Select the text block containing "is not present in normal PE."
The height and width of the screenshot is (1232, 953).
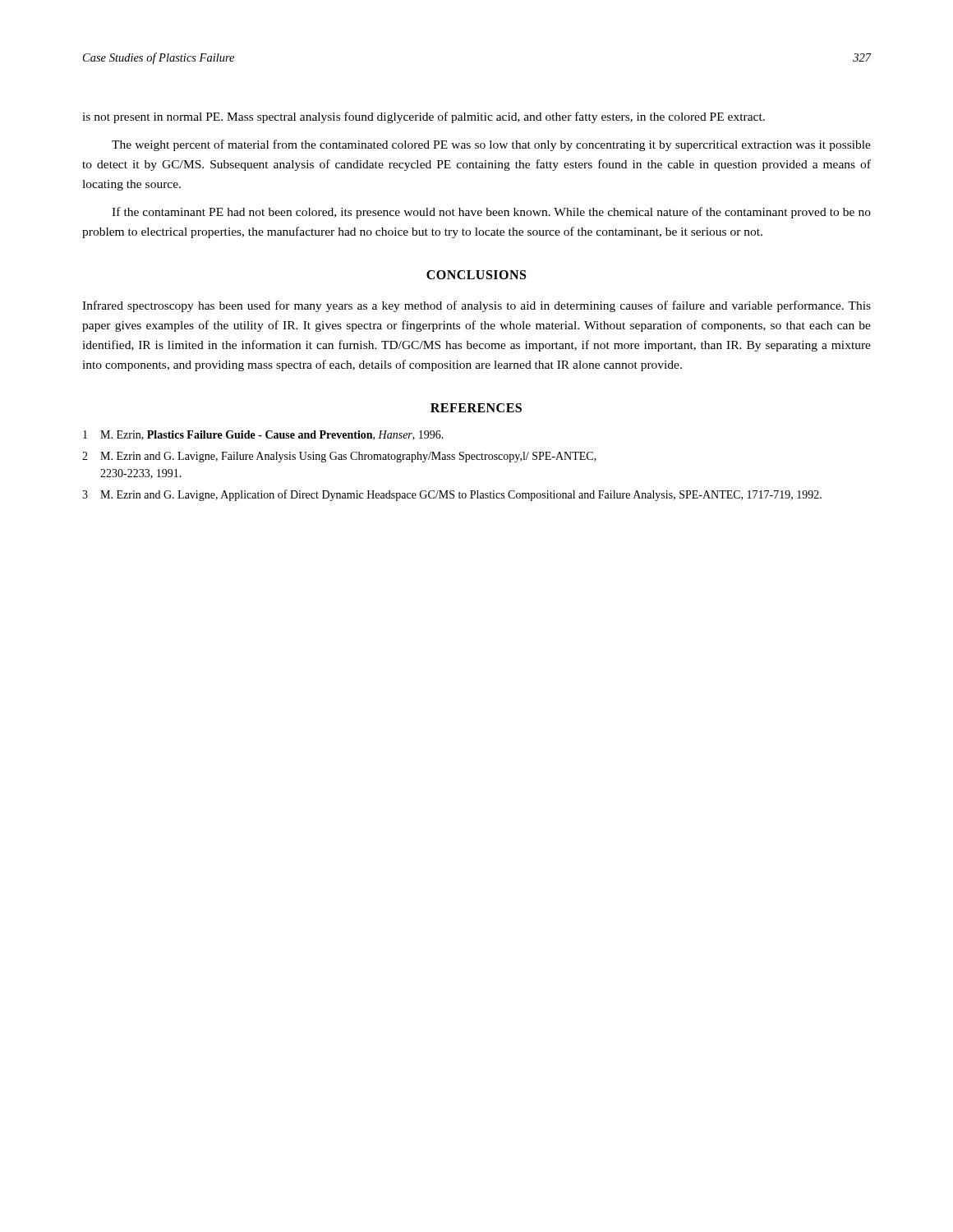click(476, 174)
